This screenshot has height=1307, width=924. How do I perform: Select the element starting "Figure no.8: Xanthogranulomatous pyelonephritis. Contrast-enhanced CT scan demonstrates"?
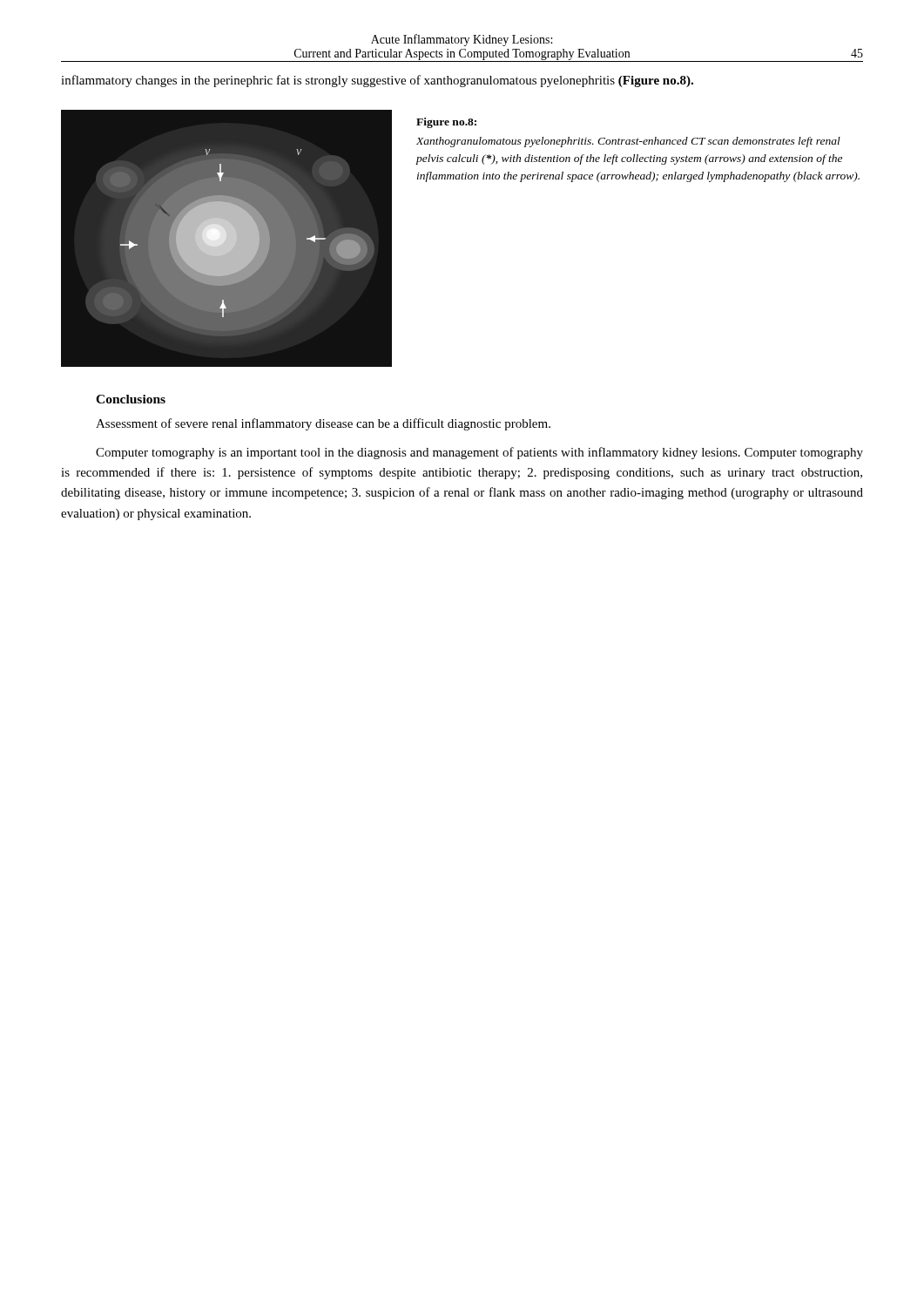(640, 148)
